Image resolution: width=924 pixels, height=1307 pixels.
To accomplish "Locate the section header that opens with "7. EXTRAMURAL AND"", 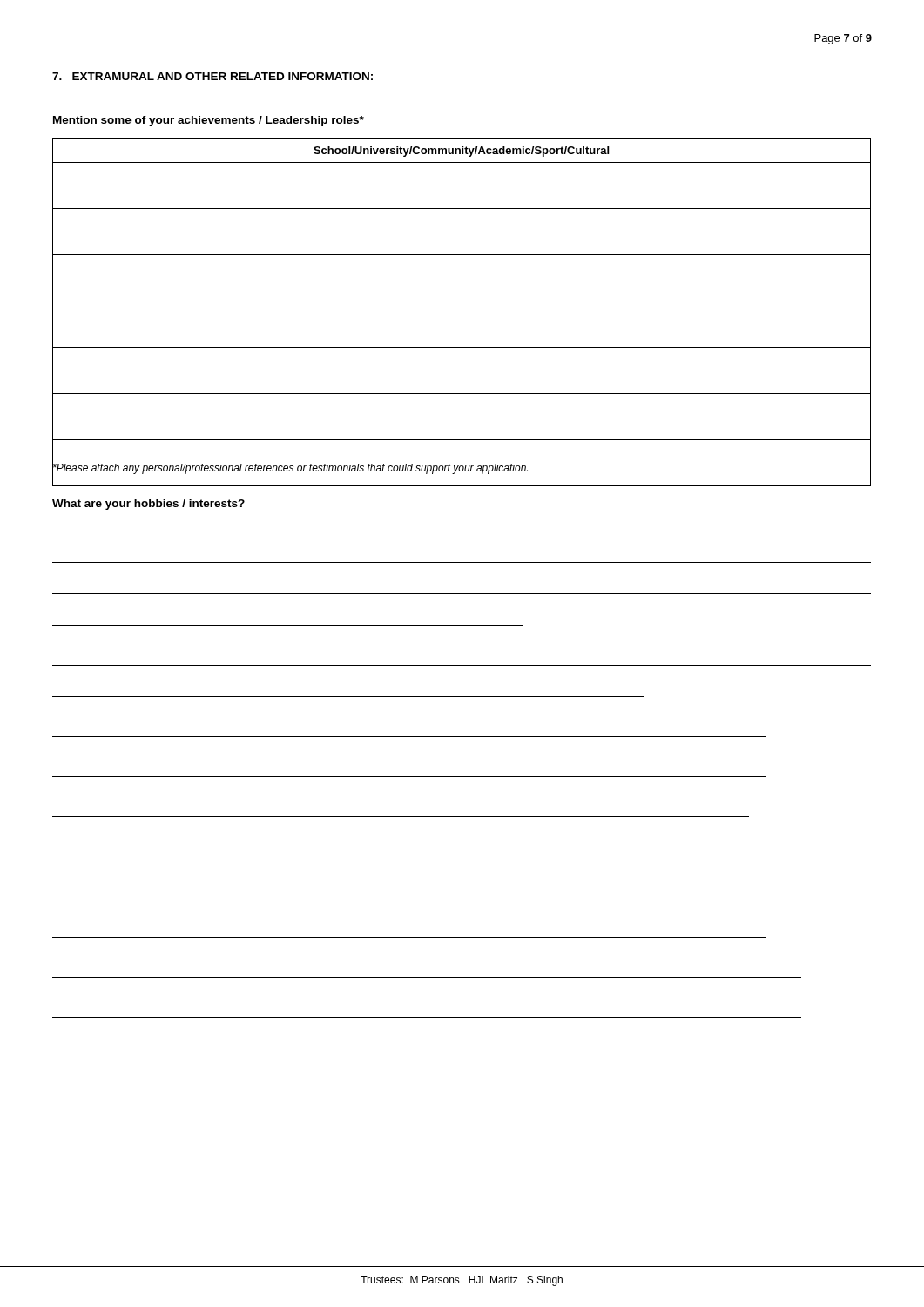I will pyautogui.click(x=213, y=76).
